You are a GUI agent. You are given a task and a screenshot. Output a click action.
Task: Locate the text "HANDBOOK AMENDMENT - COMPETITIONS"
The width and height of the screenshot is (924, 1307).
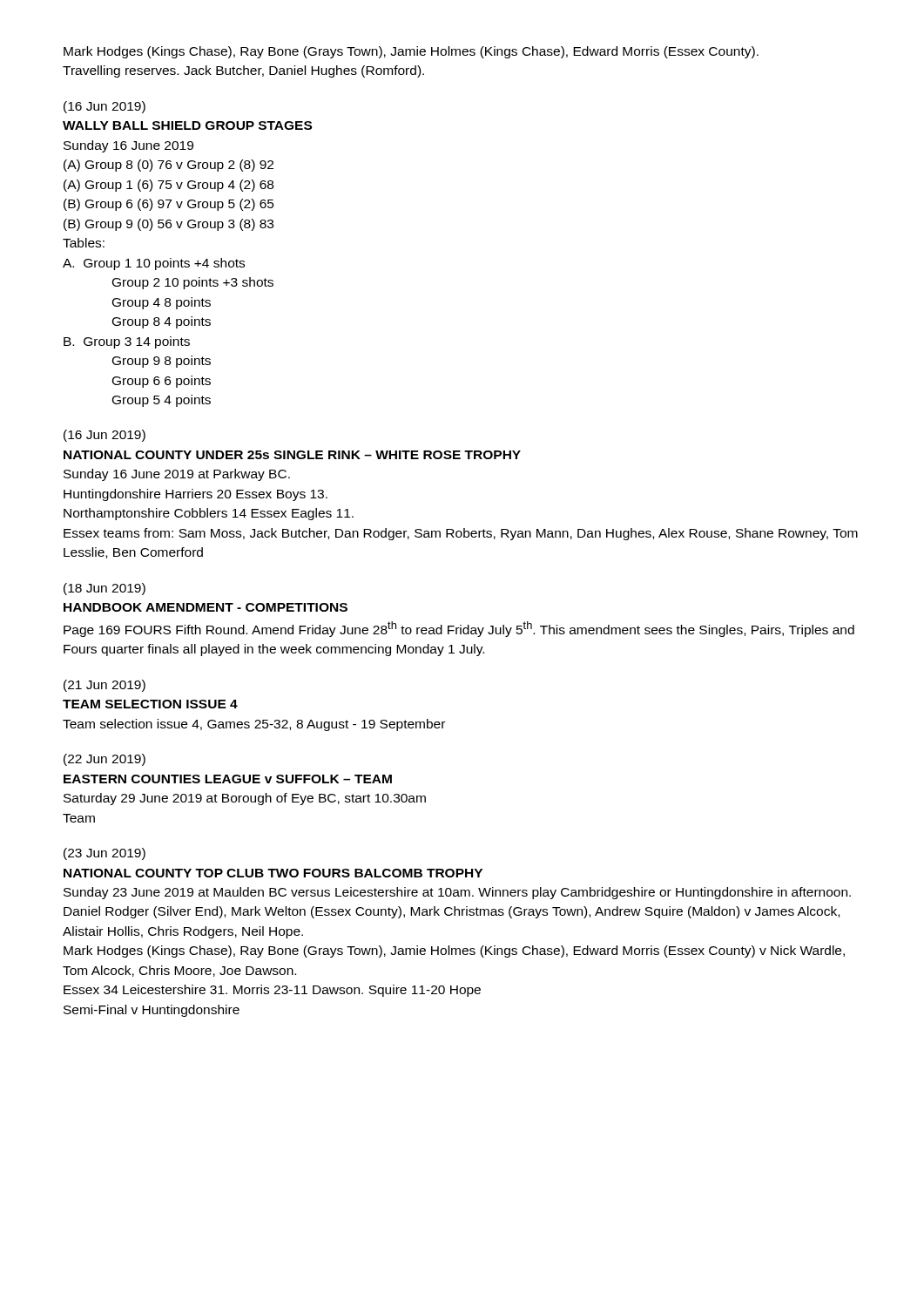[x=206, y=607]
